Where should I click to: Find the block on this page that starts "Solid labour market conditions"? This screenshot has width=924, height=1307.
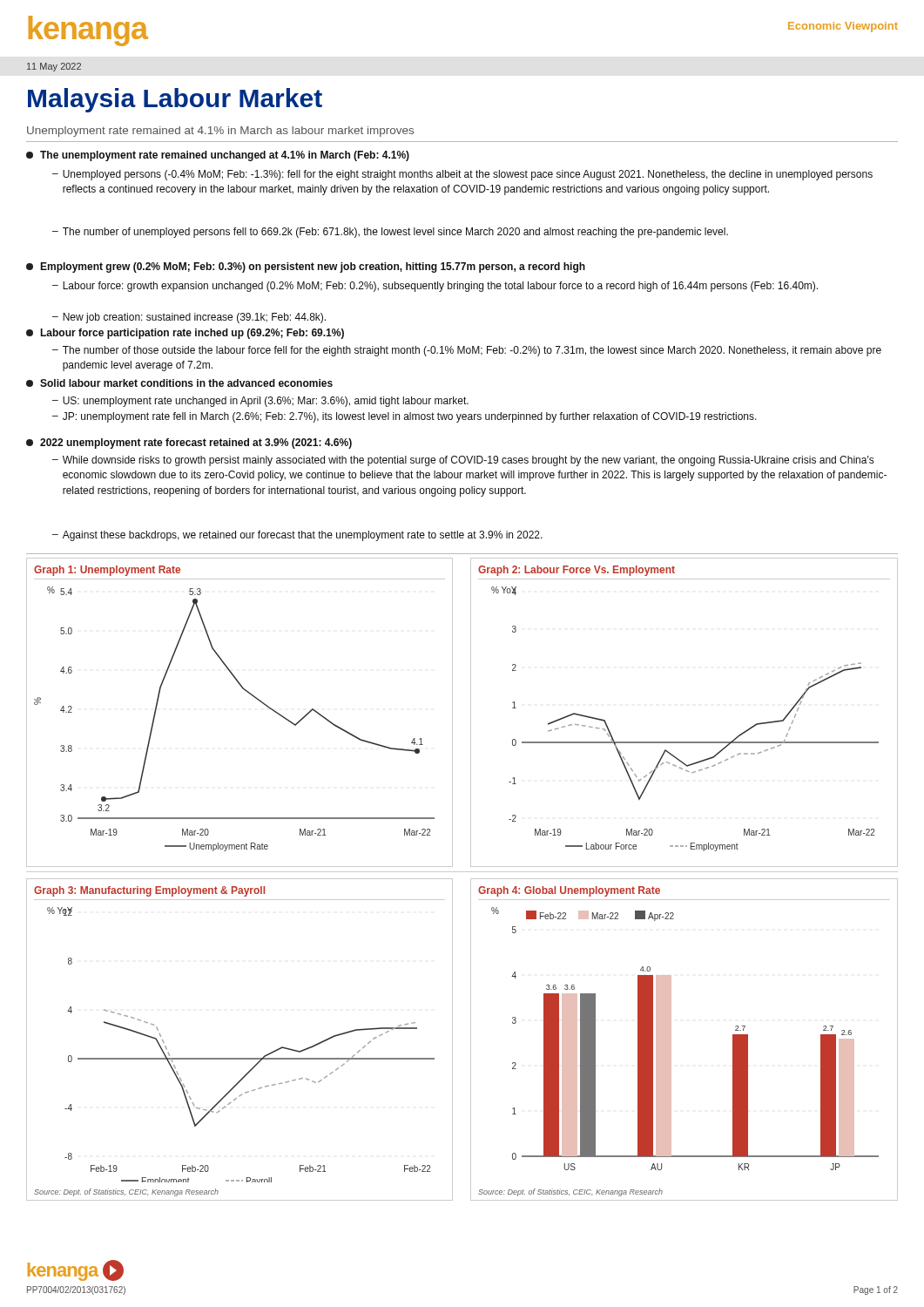179,384
